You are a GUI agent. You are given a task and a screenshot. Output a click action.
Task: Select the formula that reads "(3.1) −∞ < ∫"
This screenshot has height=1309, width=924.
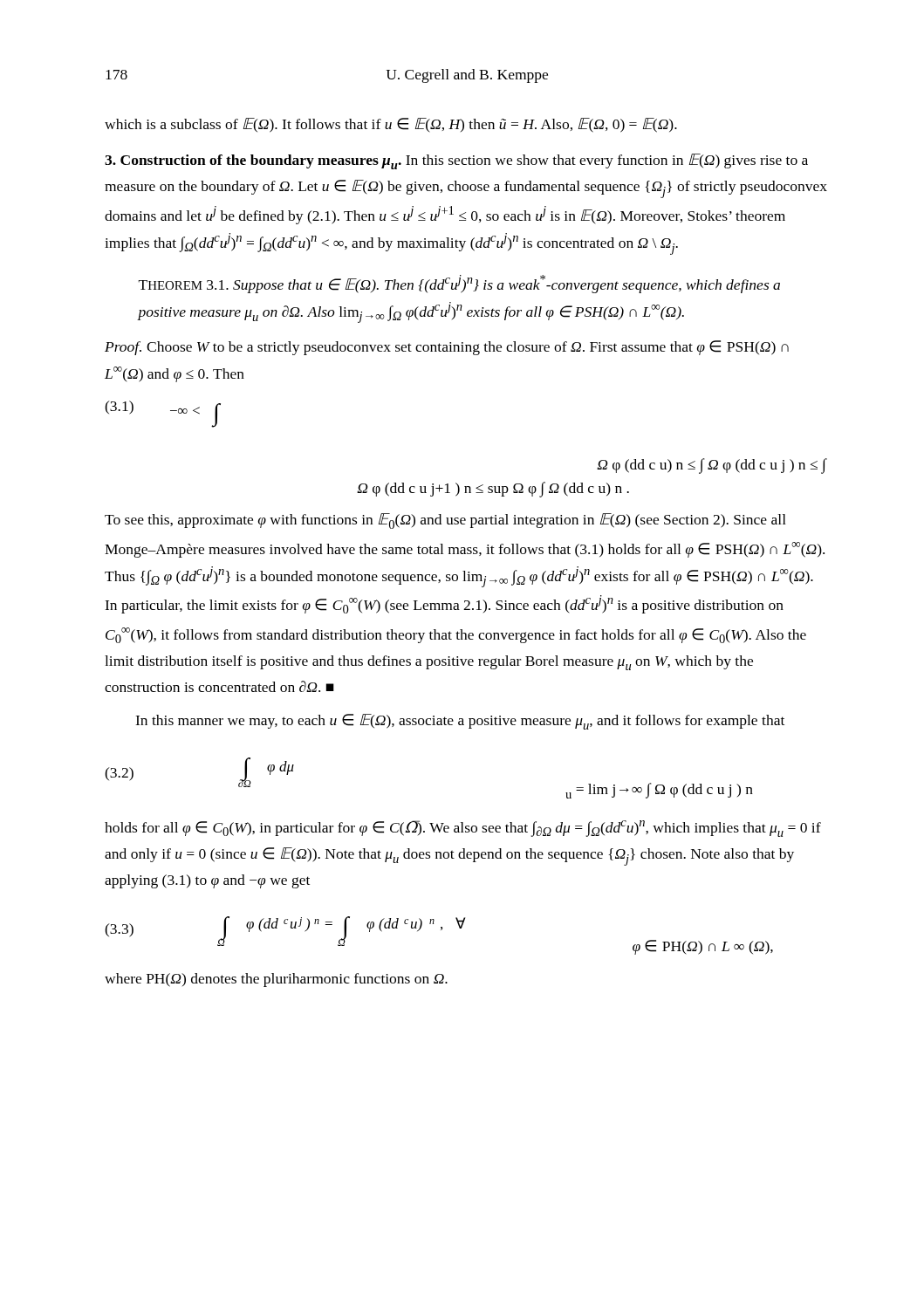click(216, 414)
